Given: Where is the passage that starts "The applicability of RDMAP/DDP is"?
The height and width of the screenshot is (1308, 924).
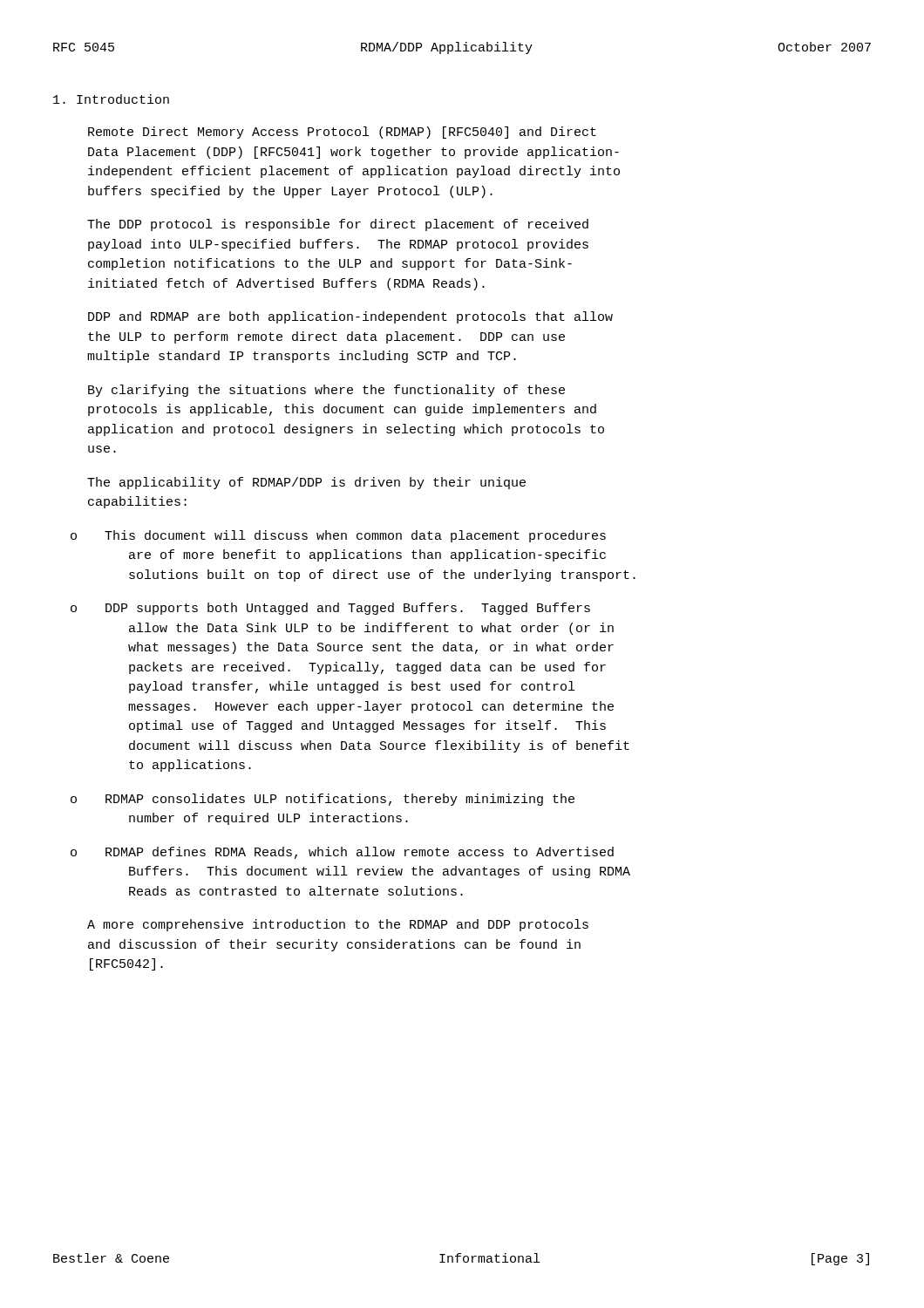Looking at the screenshot, I should pos(307,493).
